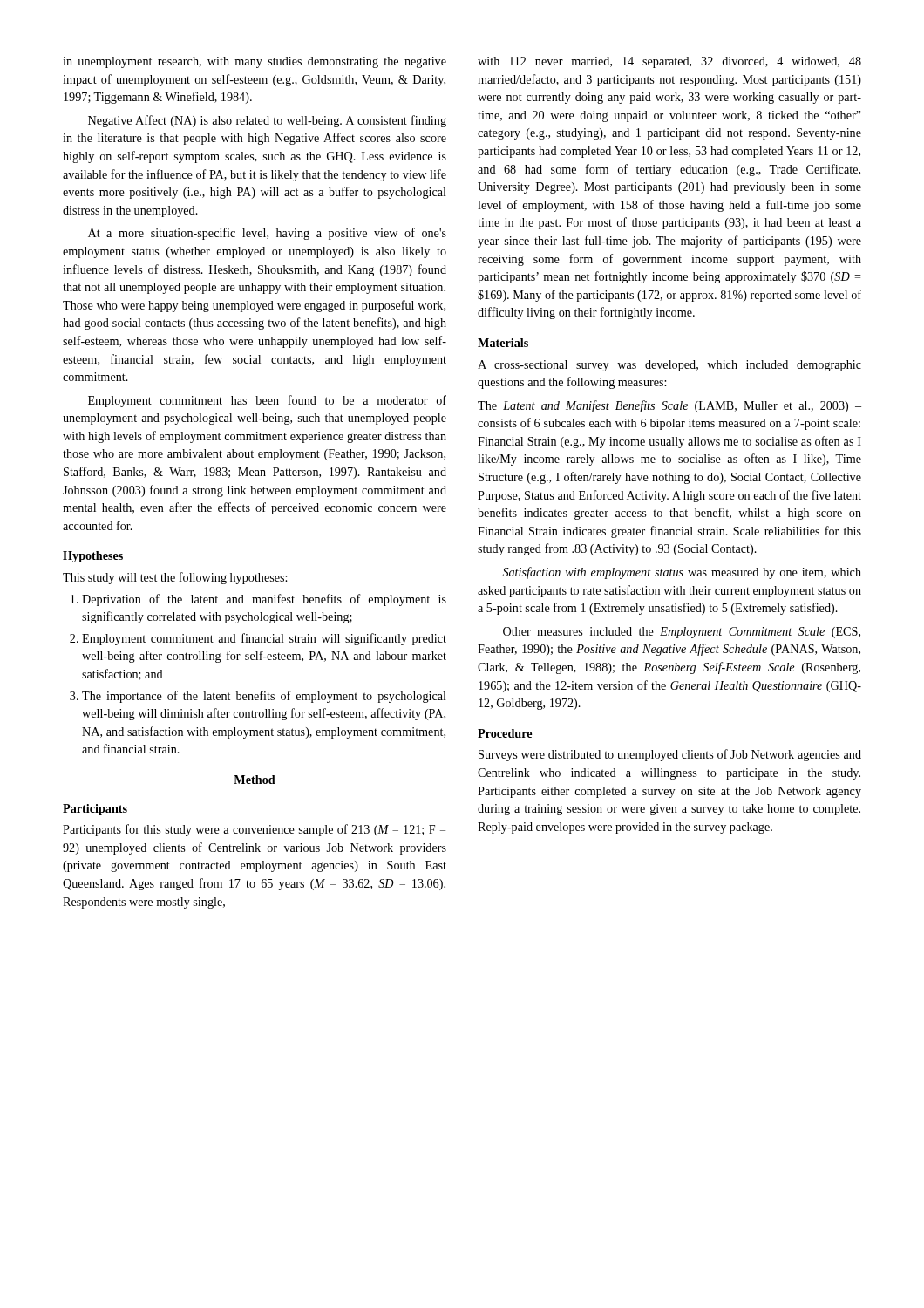Select the element starting "The importance of the"

[x=264, y=722]
